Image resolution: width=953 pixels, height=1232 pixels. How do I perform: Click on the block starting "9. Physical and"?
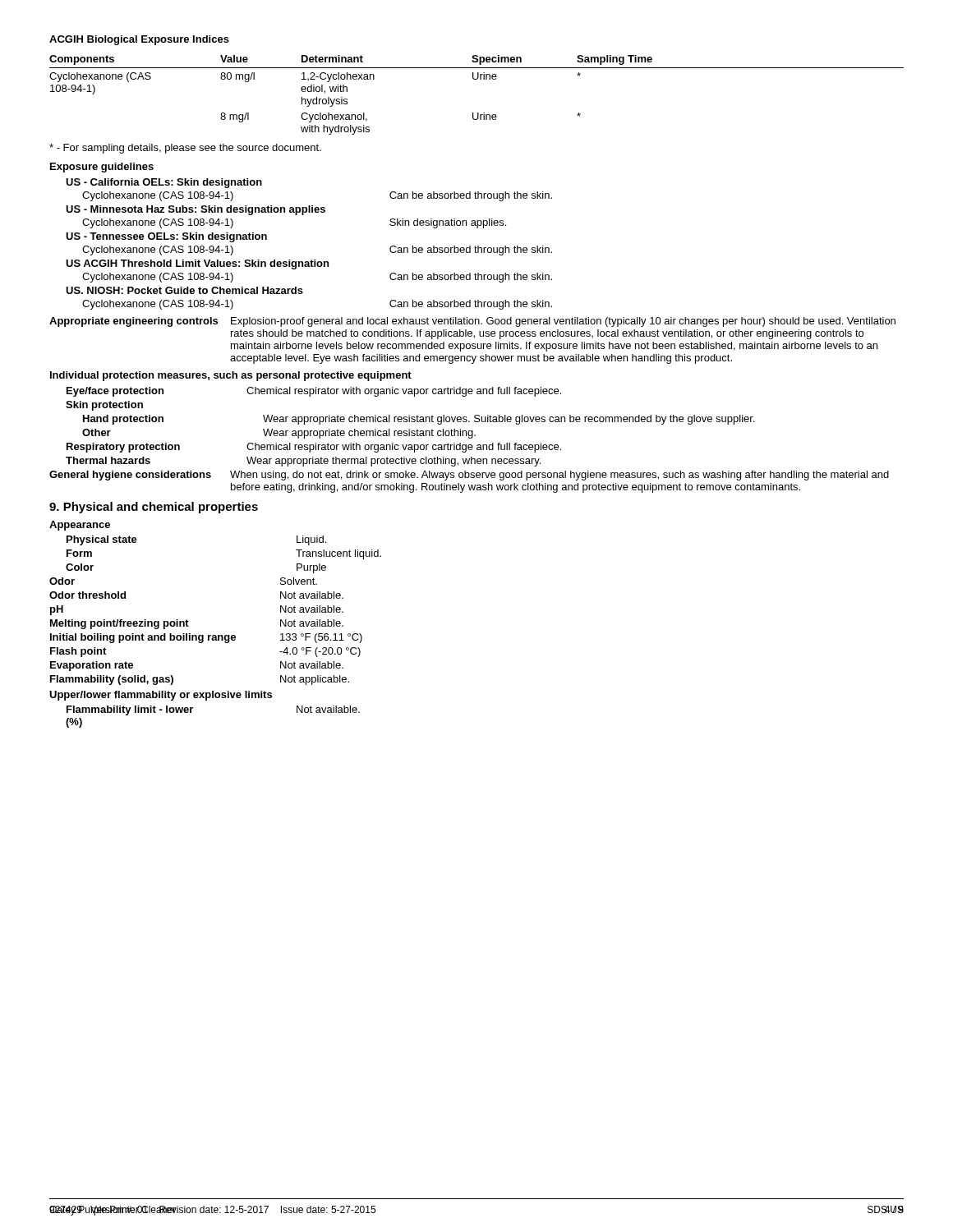154,506
